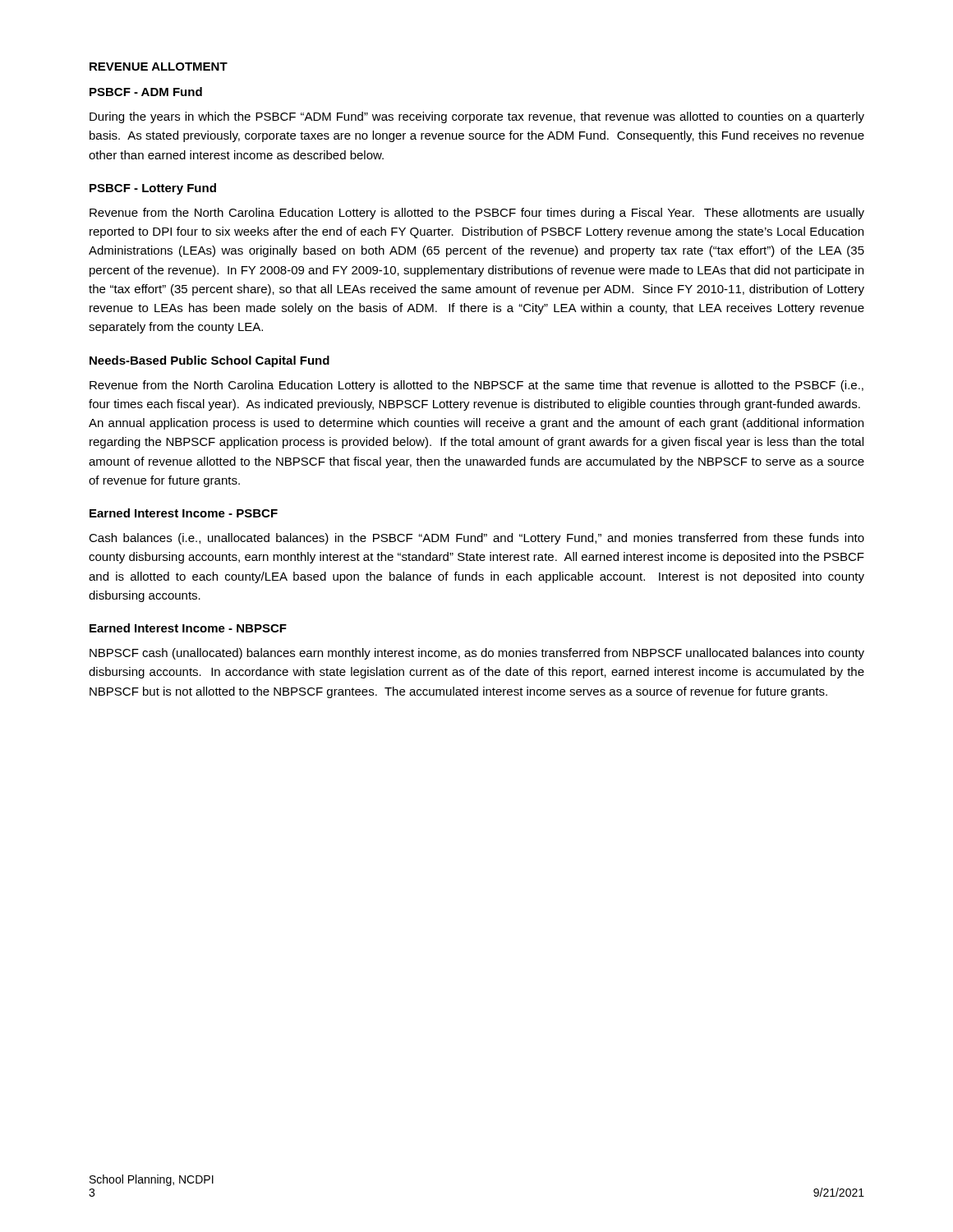Click the passage that begins "NBPSCF cash (unallocated) balances earn monthly interest income,"
The width and height of the screenshot is (953, 1232).
[x=476, y=672]
